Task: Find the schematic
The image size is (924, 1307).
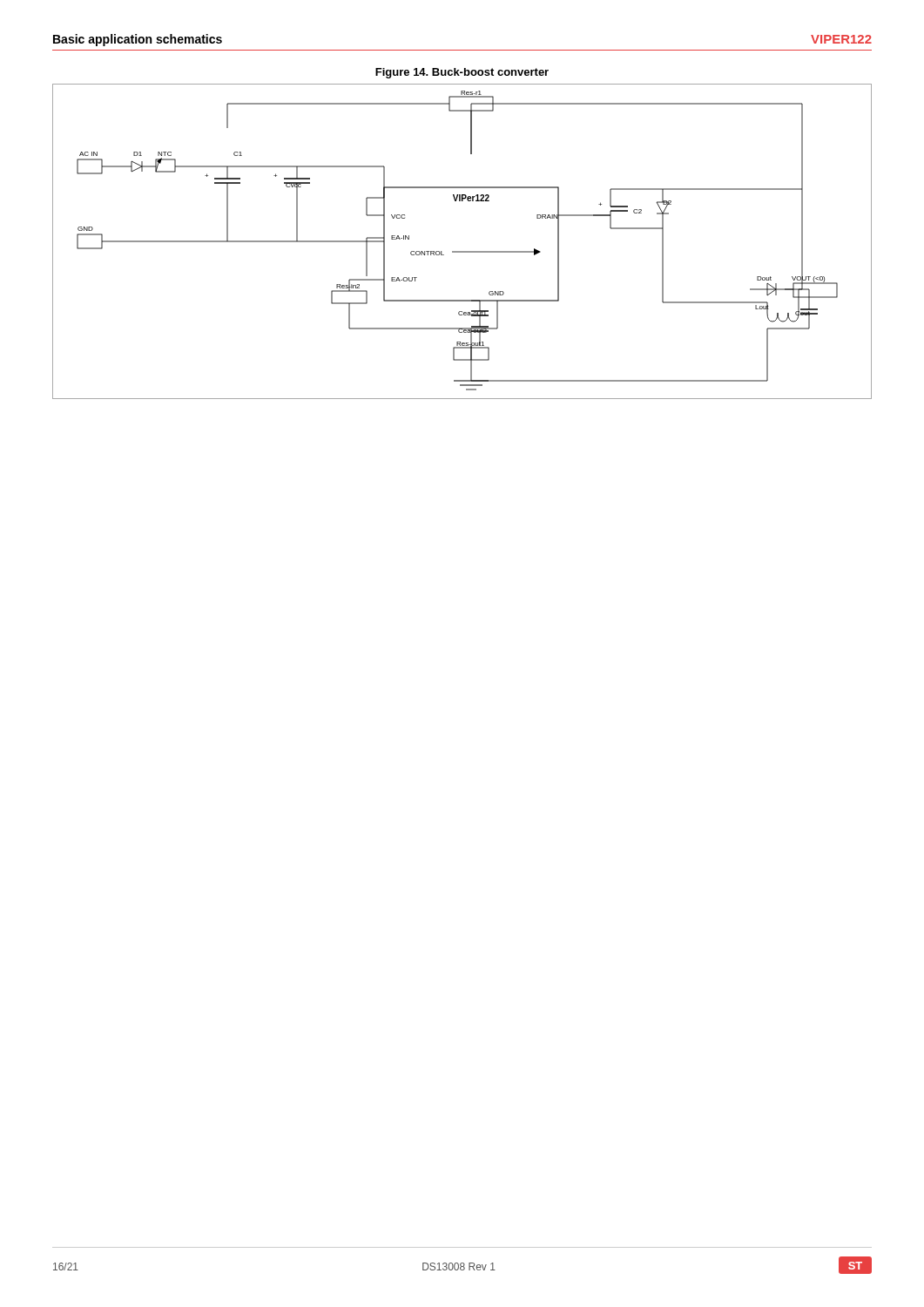Action: (462, 241)
